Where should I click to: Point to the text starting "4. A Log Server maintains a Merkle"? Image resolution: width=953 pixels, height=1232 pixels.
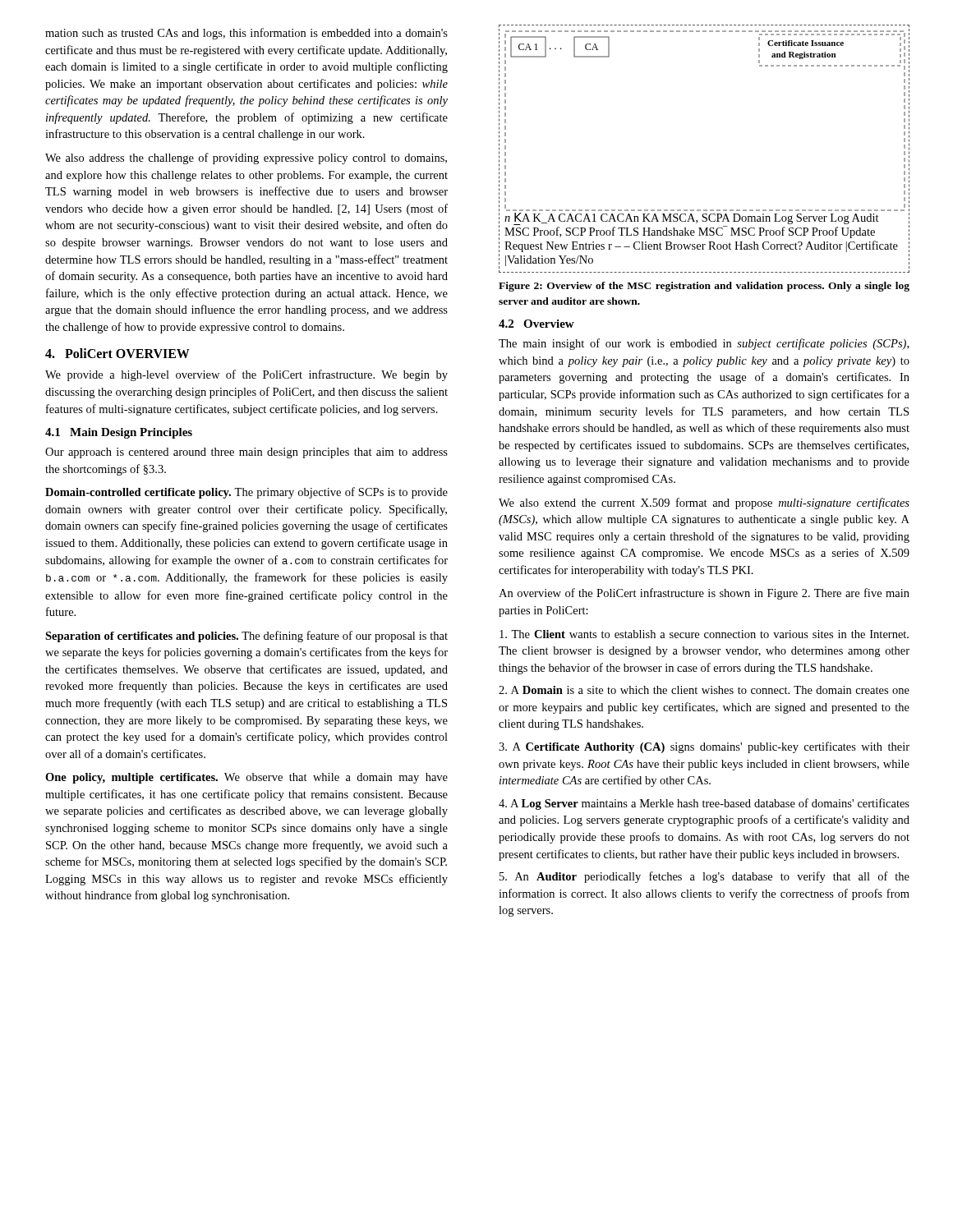pos(704,829)
